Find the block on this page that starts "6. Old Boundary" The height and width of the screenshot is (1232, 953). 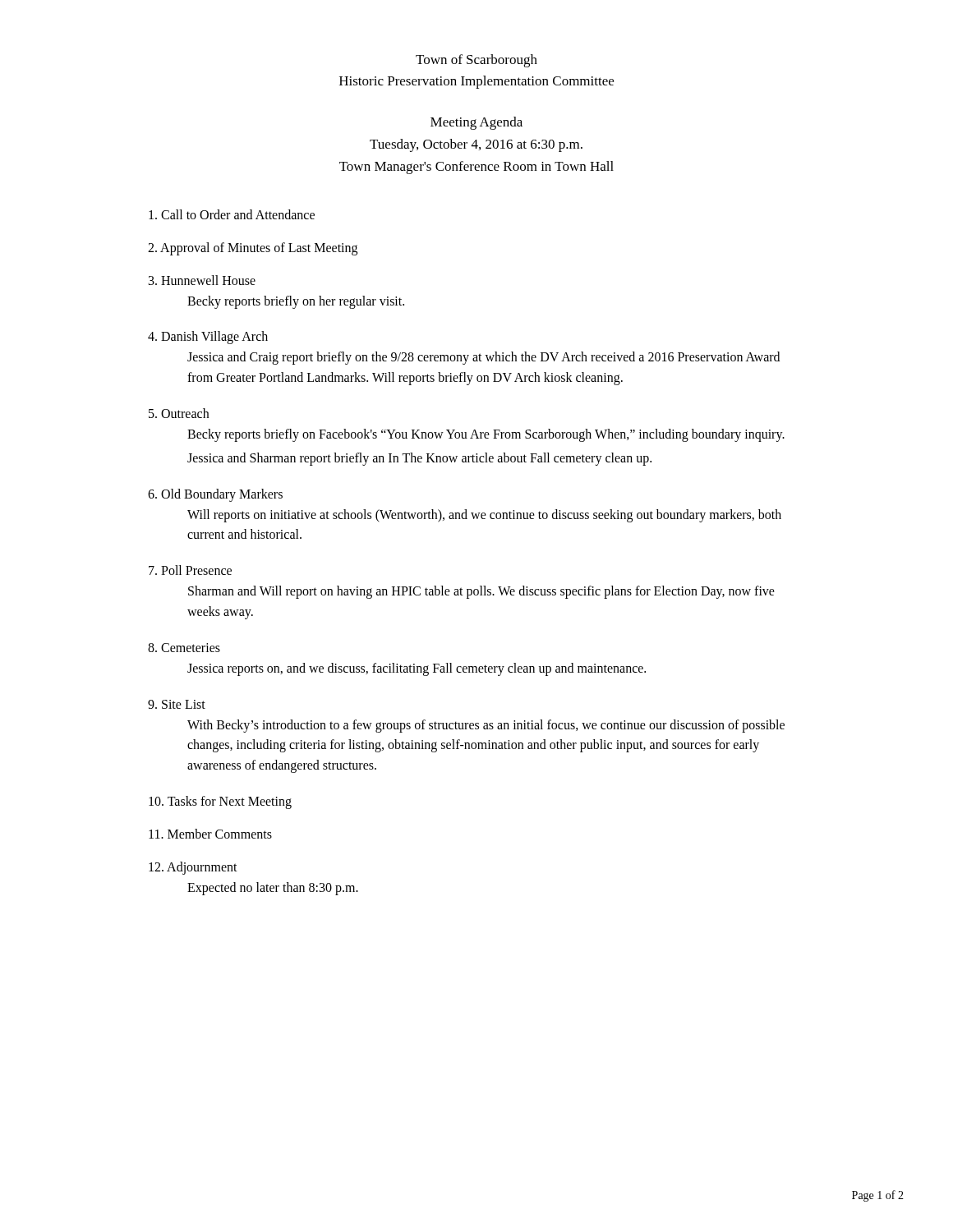click(476, 516)
